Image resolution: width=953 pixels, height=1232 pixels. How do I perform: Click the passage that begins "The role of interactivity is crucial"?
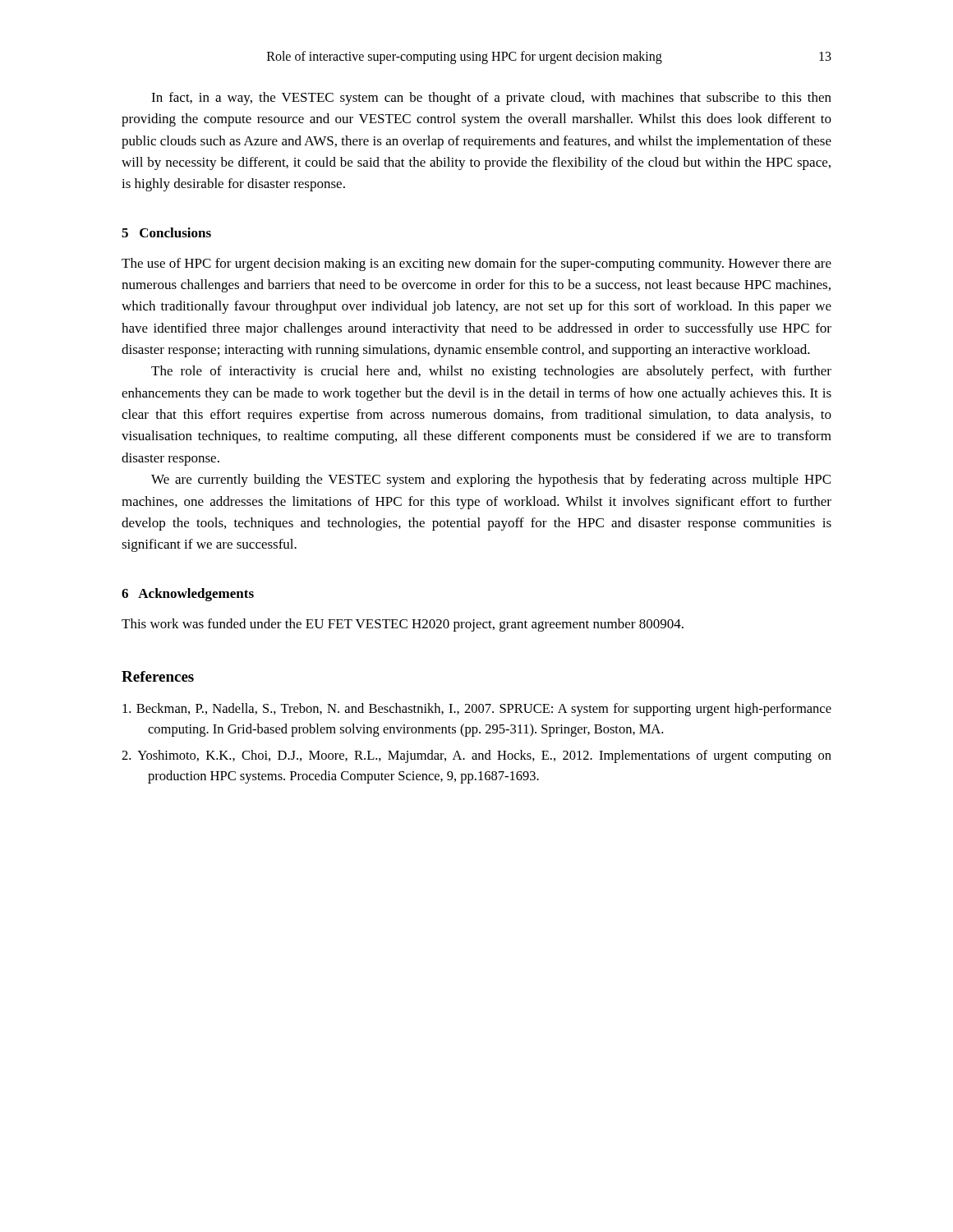coord(476,415)
